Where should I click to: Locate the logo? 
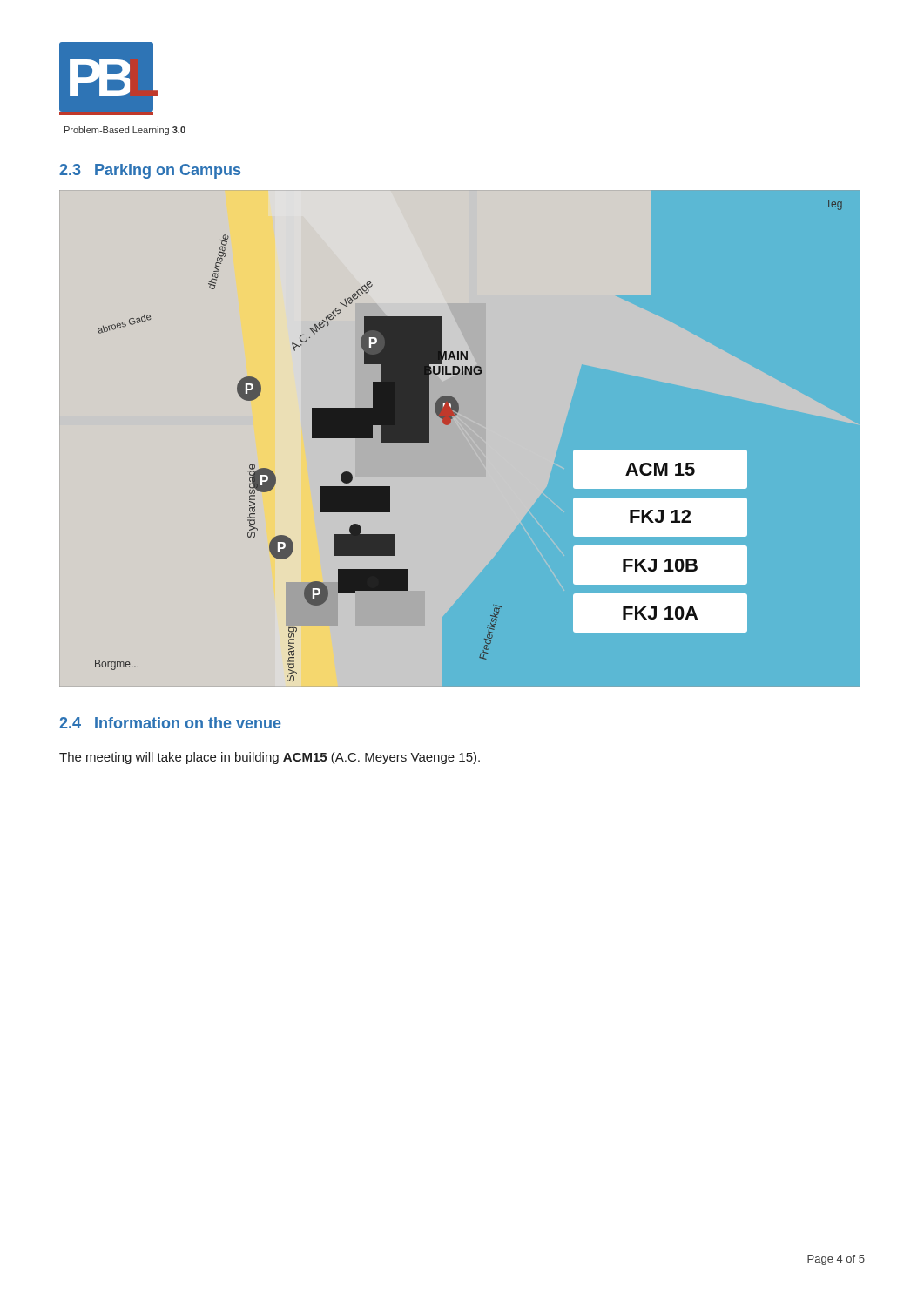(x=129, y=94)
